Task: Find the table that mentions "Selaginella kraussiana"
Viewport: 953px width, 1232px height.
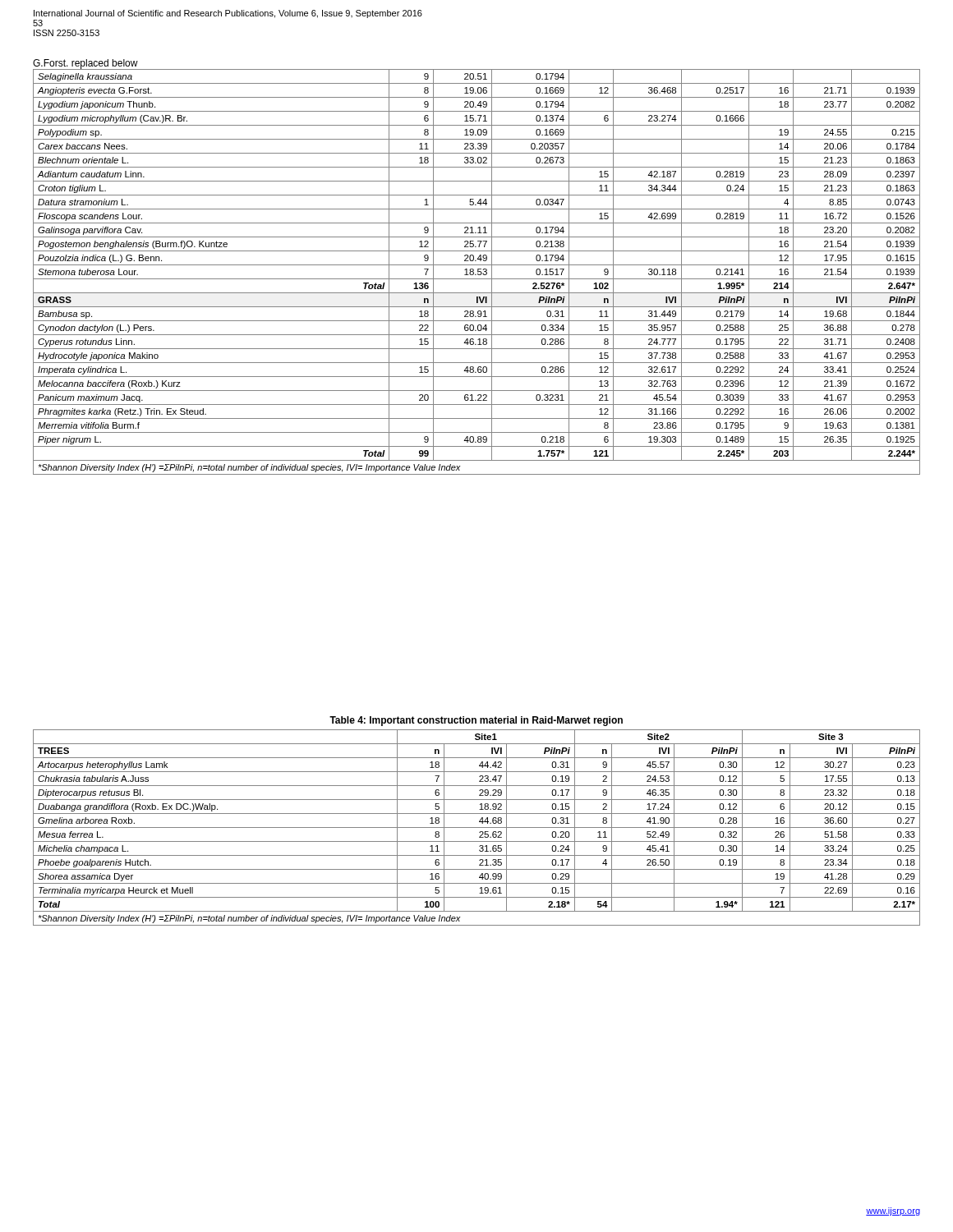Action: point(476,266)
